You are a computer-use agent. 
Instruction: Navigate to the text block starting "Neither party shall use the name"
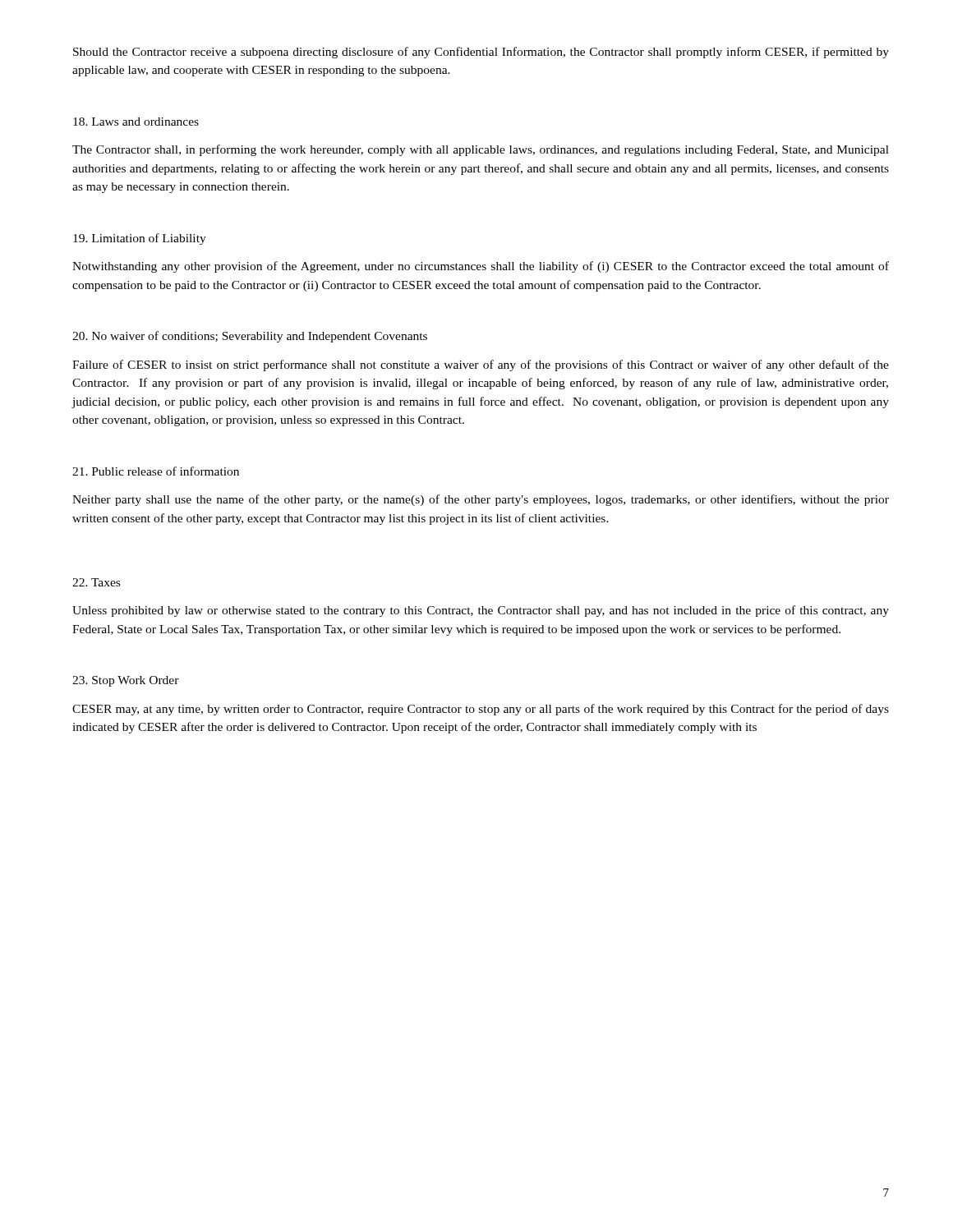(x=481, y=508)
